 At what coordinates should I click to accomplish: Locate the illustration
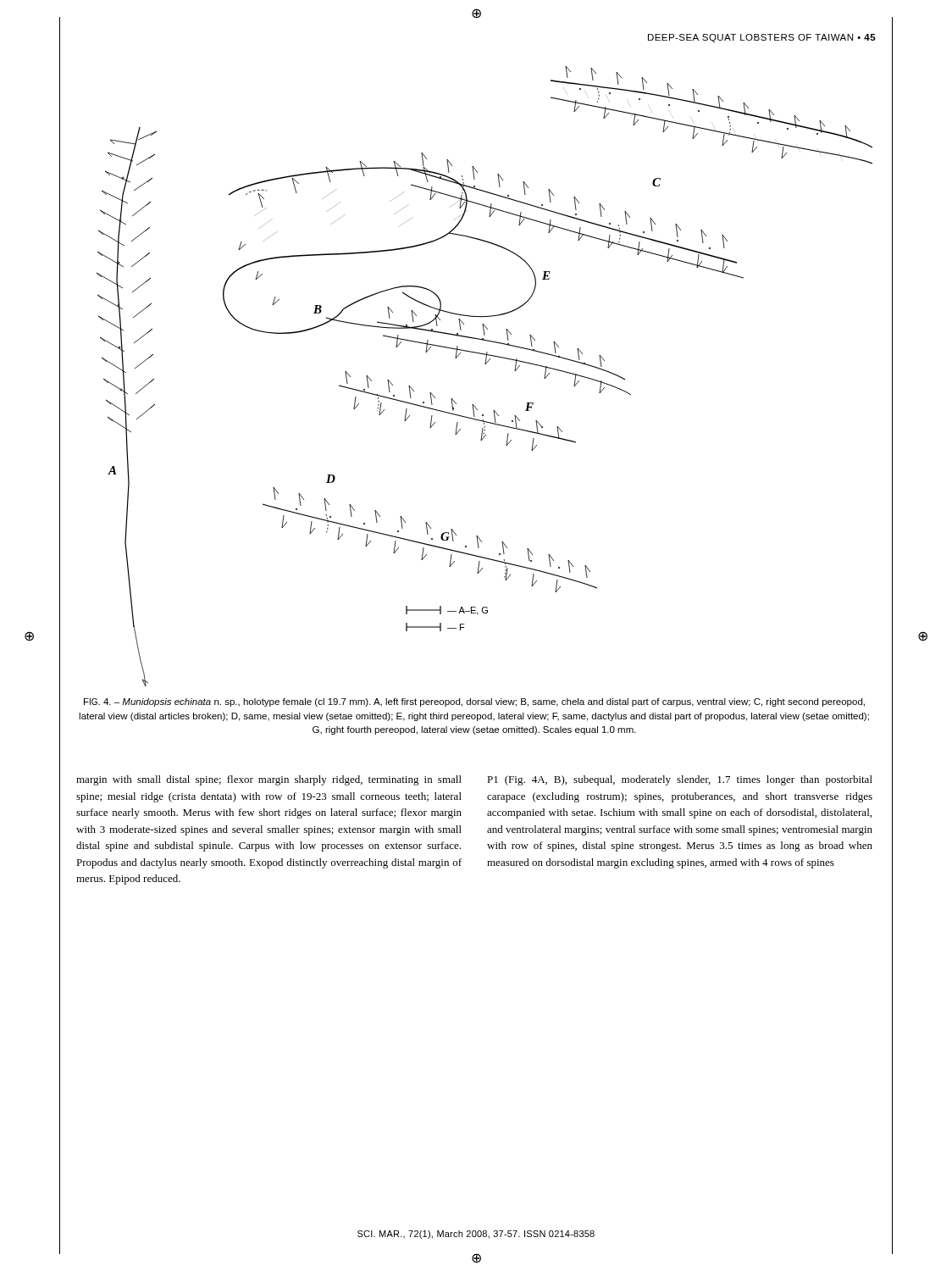point(474,369)
